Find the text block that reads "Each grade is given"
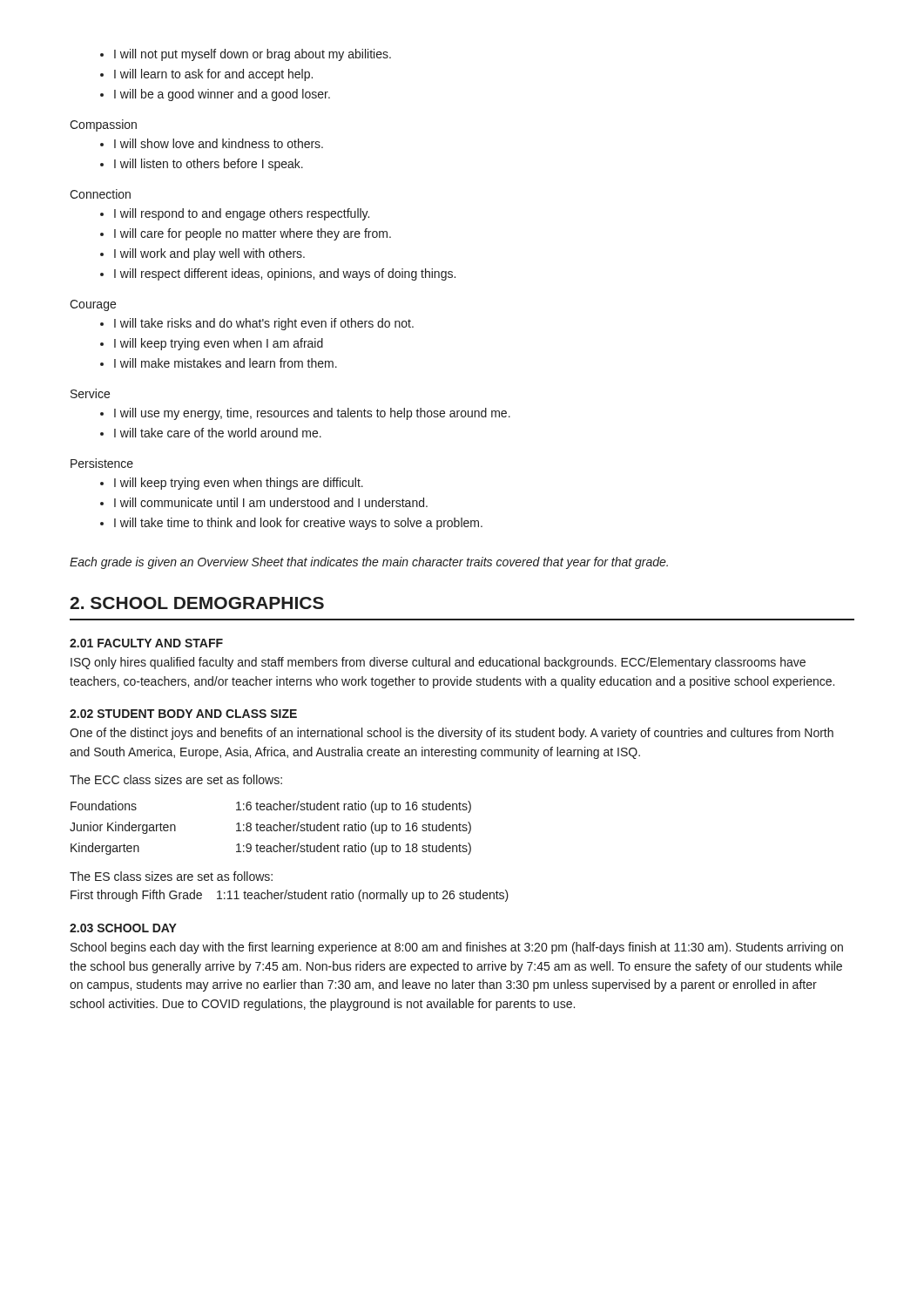924x1307 pixels. tap(462, 562)
